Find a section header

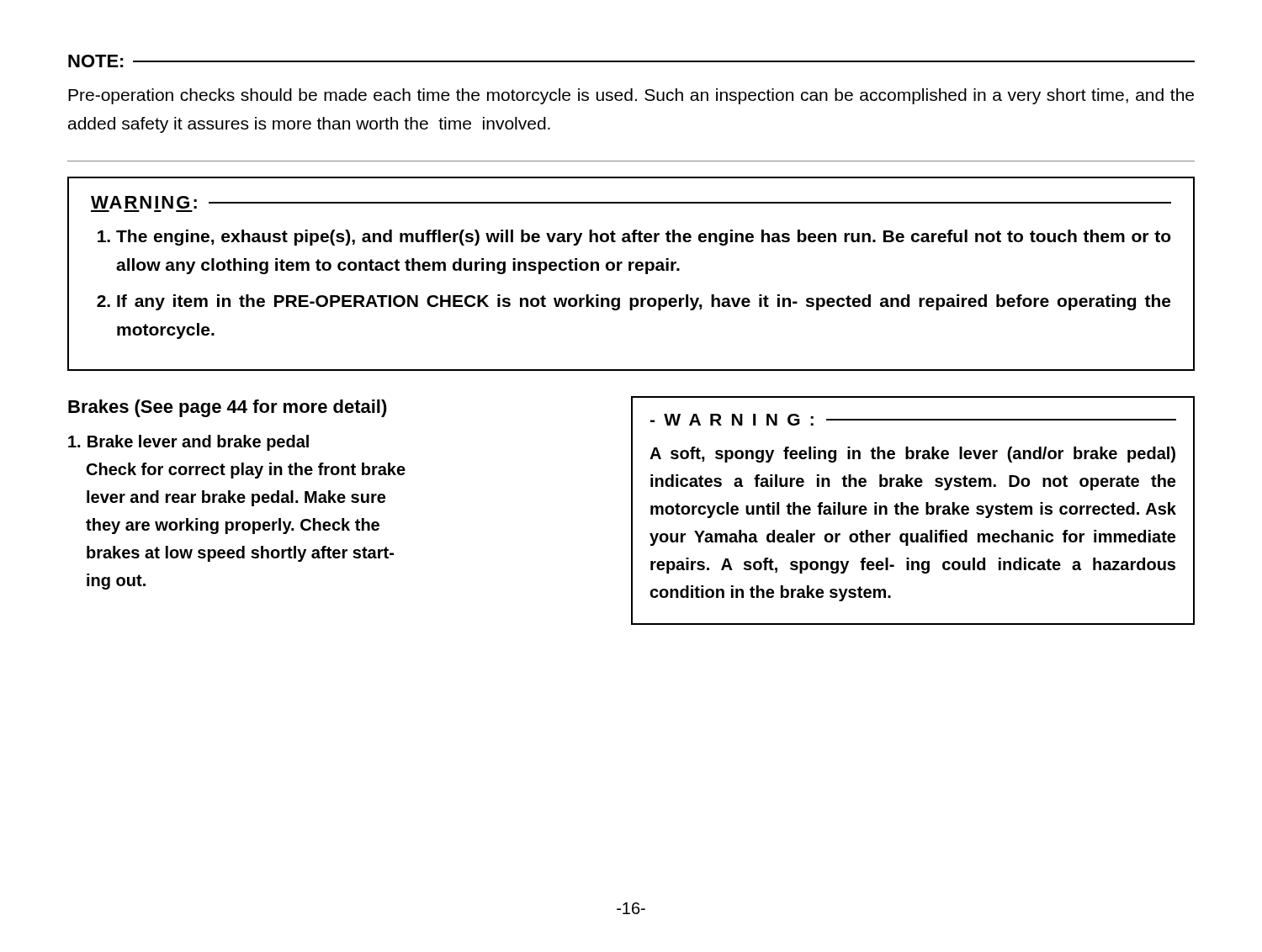pyautogui.click(x=631, y=61)
